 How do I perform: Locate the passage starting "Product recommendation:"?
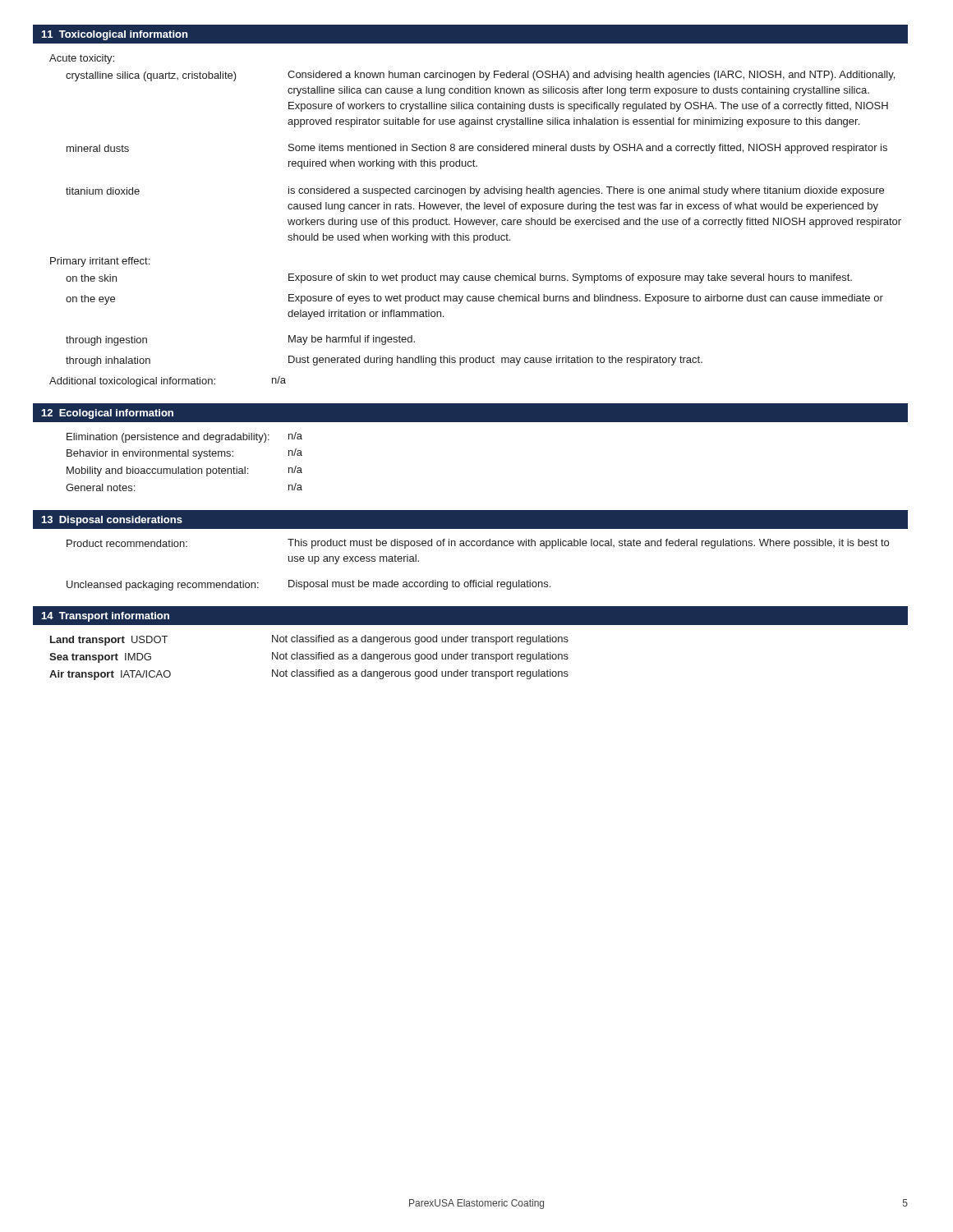(127, 543)
